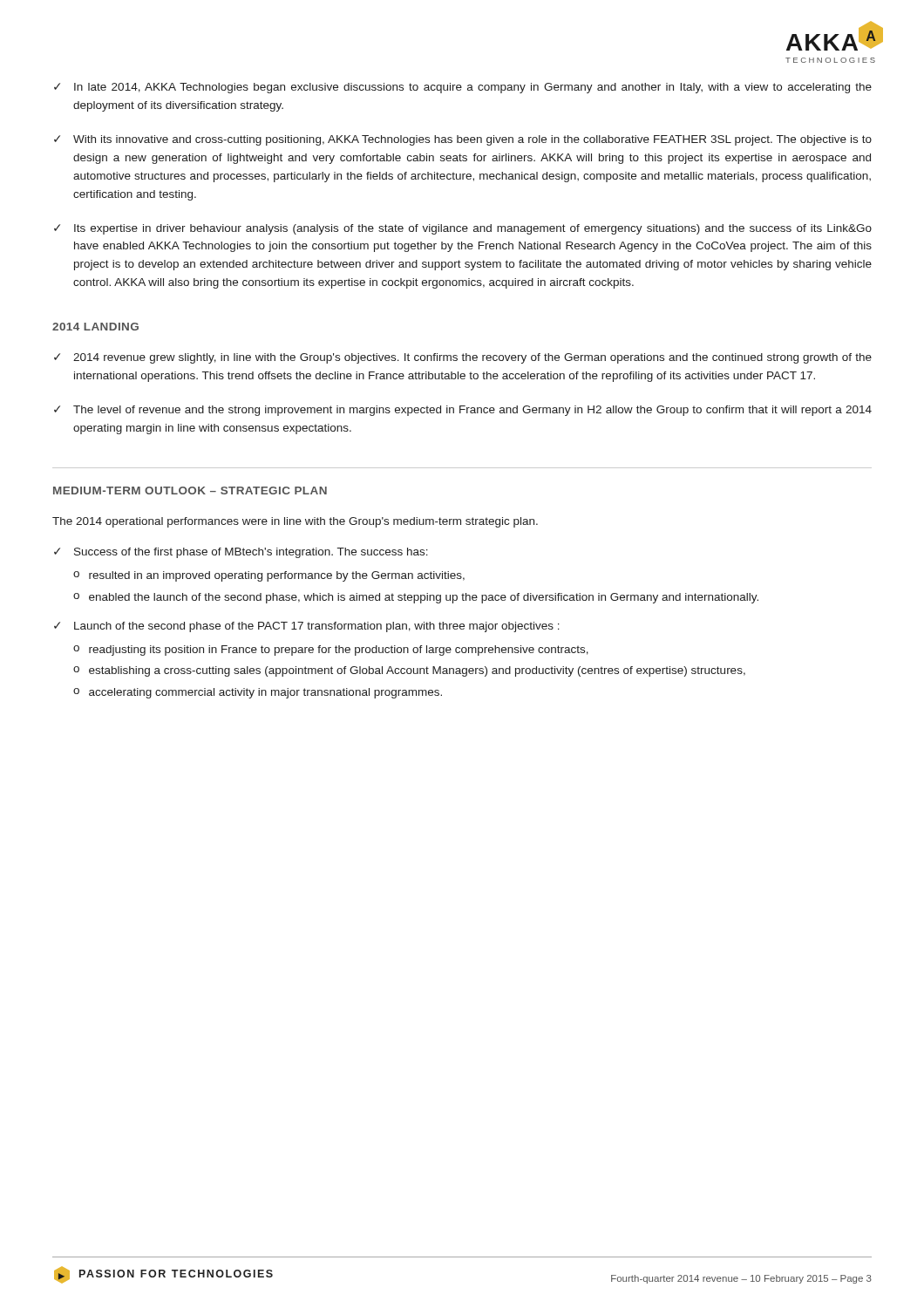924x1308 pixels.
Task: Select the list item containing "✓ 2014 revenue grew"
Action: point(462,367)
